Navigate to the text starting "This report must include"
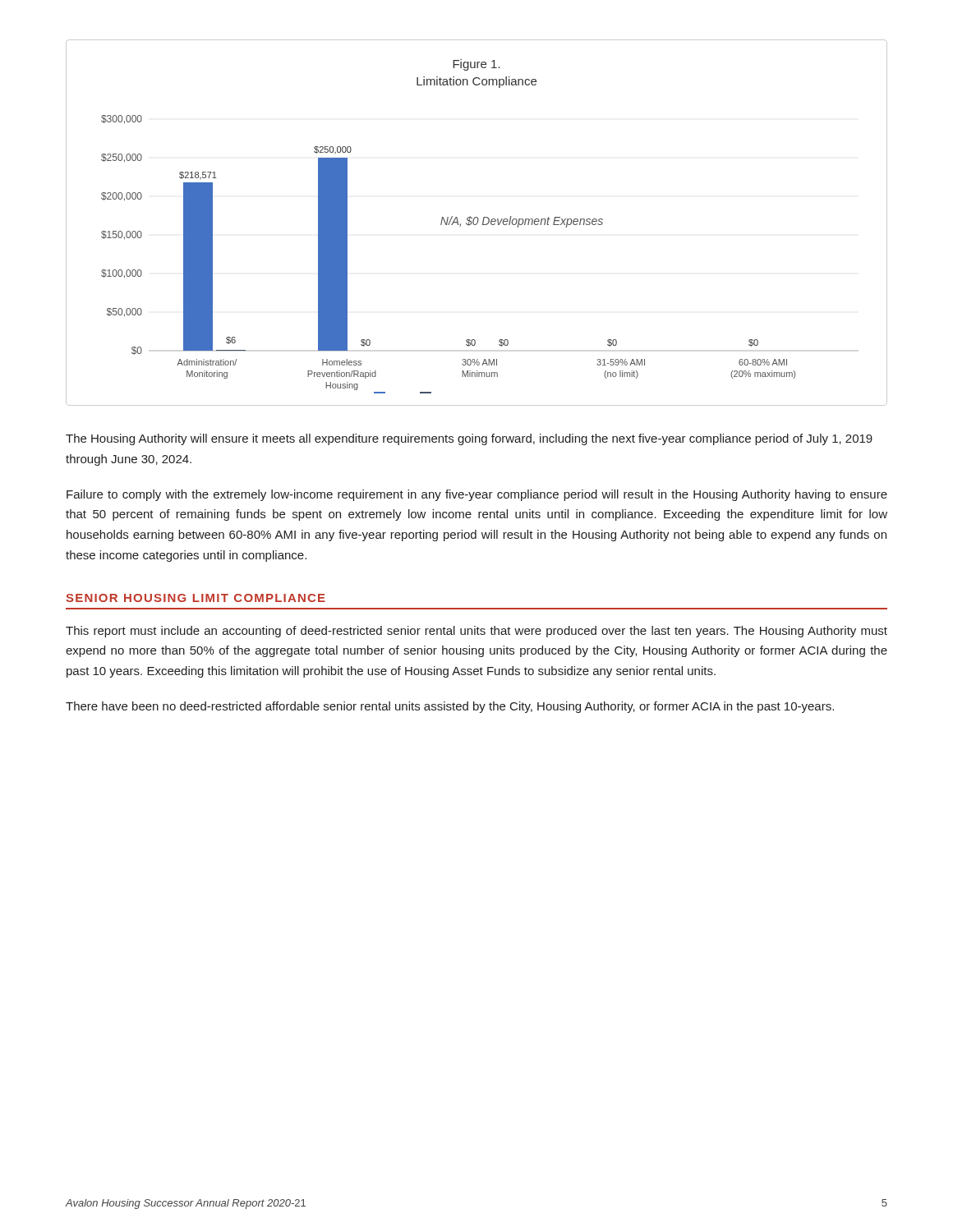Viewport: 953px width, 1232px height. click(476, 650)
